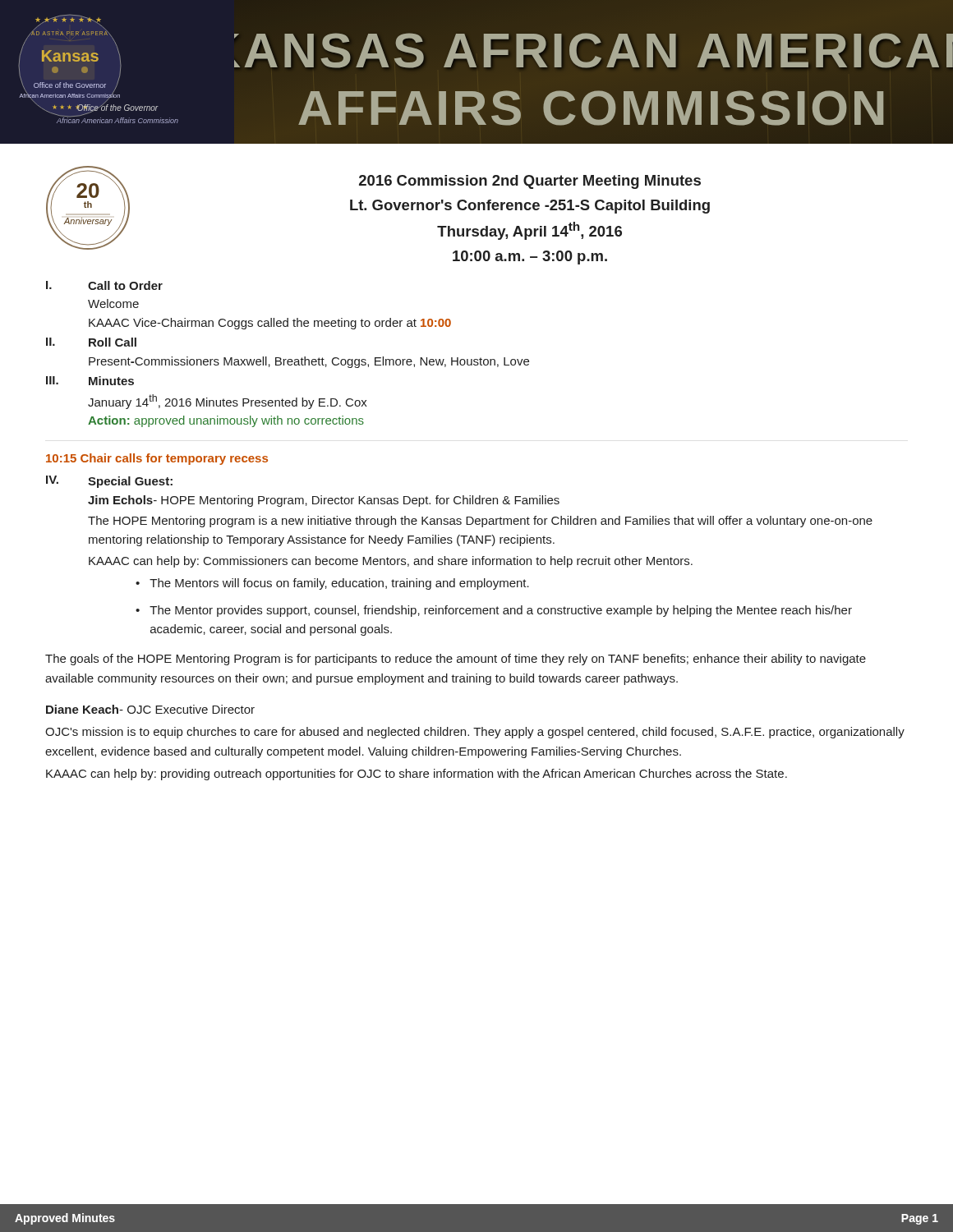Select the illustration
This screenshot has height=1232, width=953.
pos(594,72)
